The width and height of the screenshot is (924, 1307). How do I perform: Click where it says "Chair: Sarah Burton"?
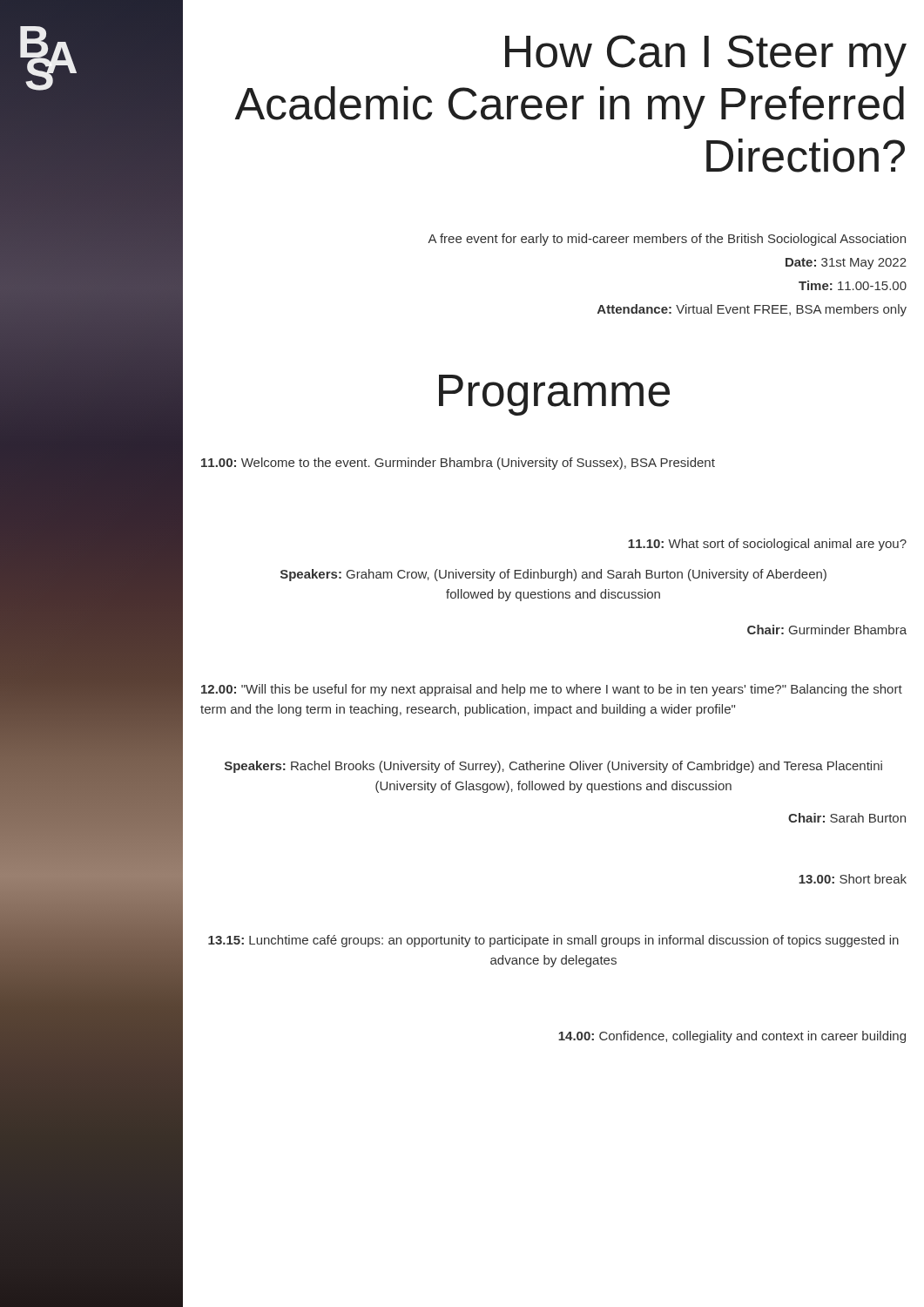coord(847,818)
